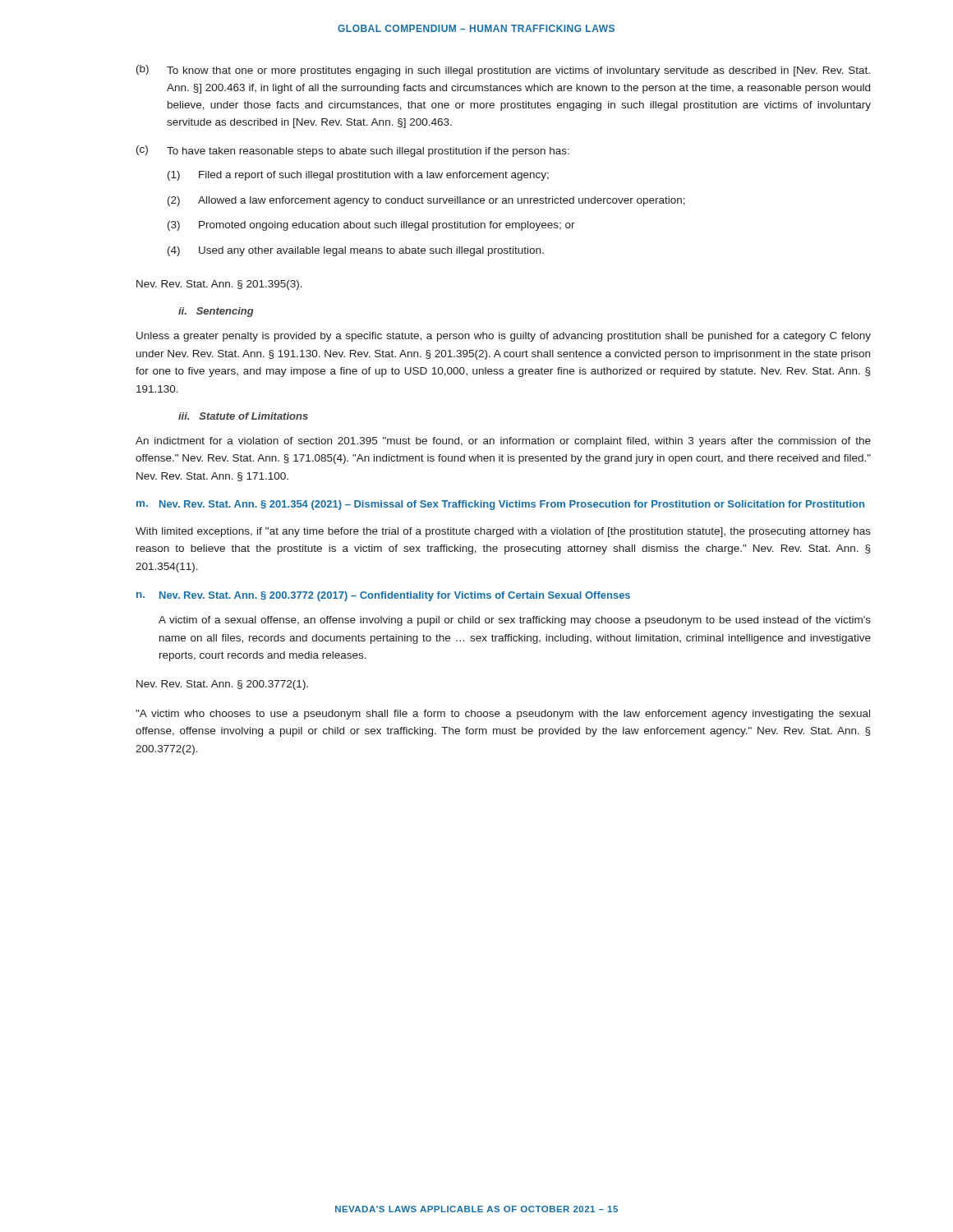Image resolution: width=953 pixels, height=1232 pixels.
Task: Click the passage that begins "Unless a greater penalty is provided by a"
Action: pos(503,362)
